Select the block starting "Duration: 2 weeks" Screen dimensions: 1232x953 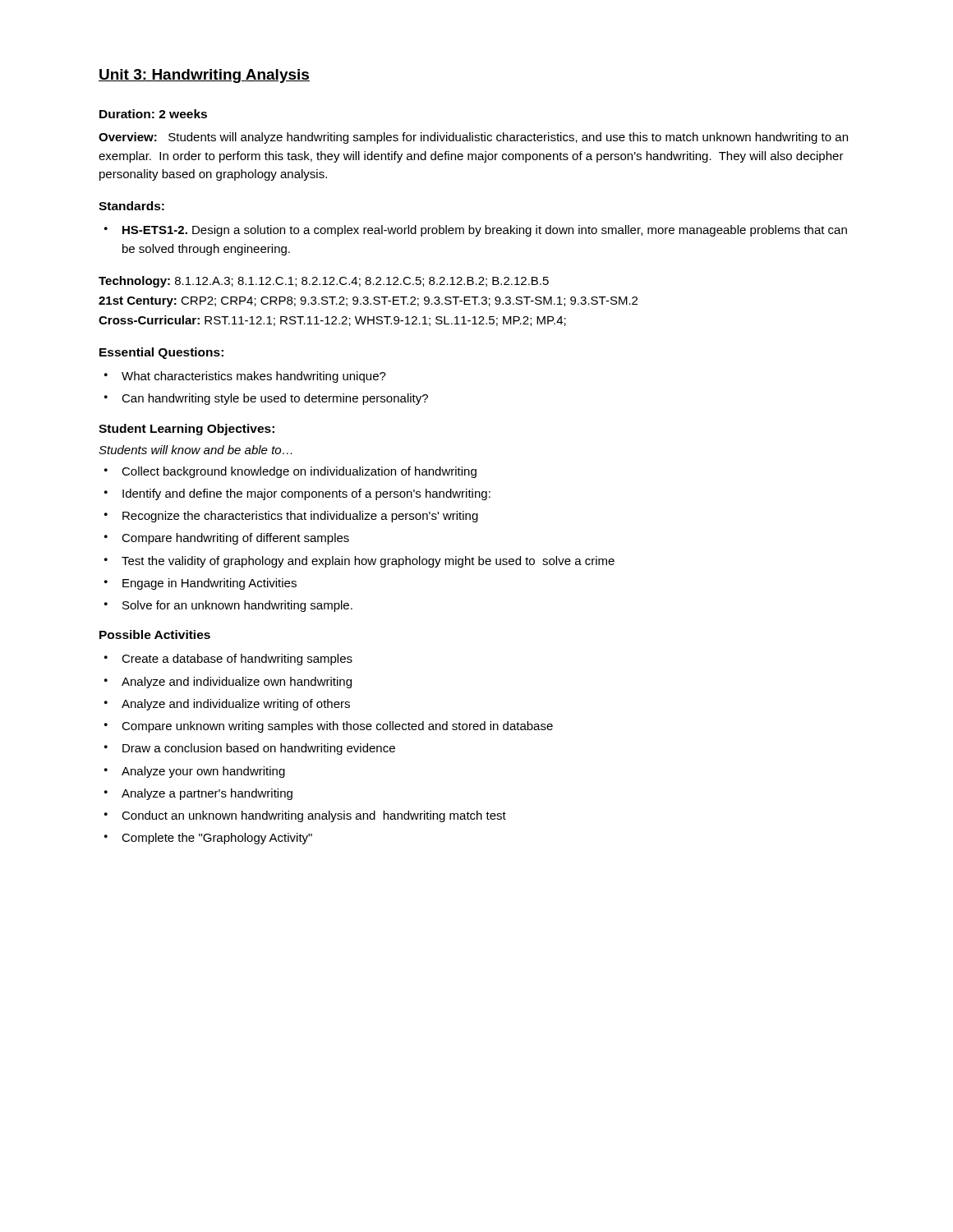tap(153, 114)
